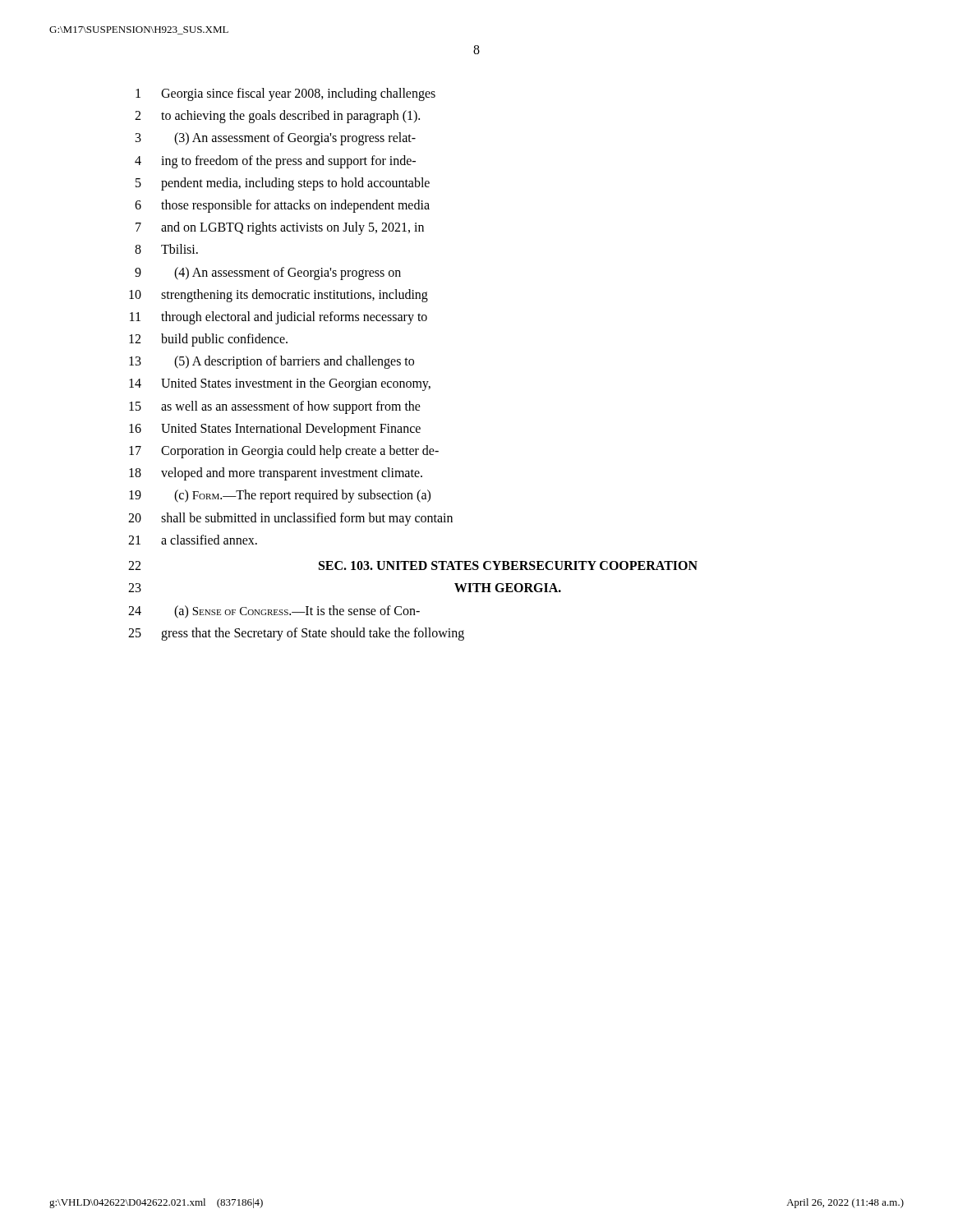This screenshot has height=1232, width=953.
Task: Locate the block of text that opens with "24 (a) Sense of Congress.—It is the sense"
Action: (274, 612)
